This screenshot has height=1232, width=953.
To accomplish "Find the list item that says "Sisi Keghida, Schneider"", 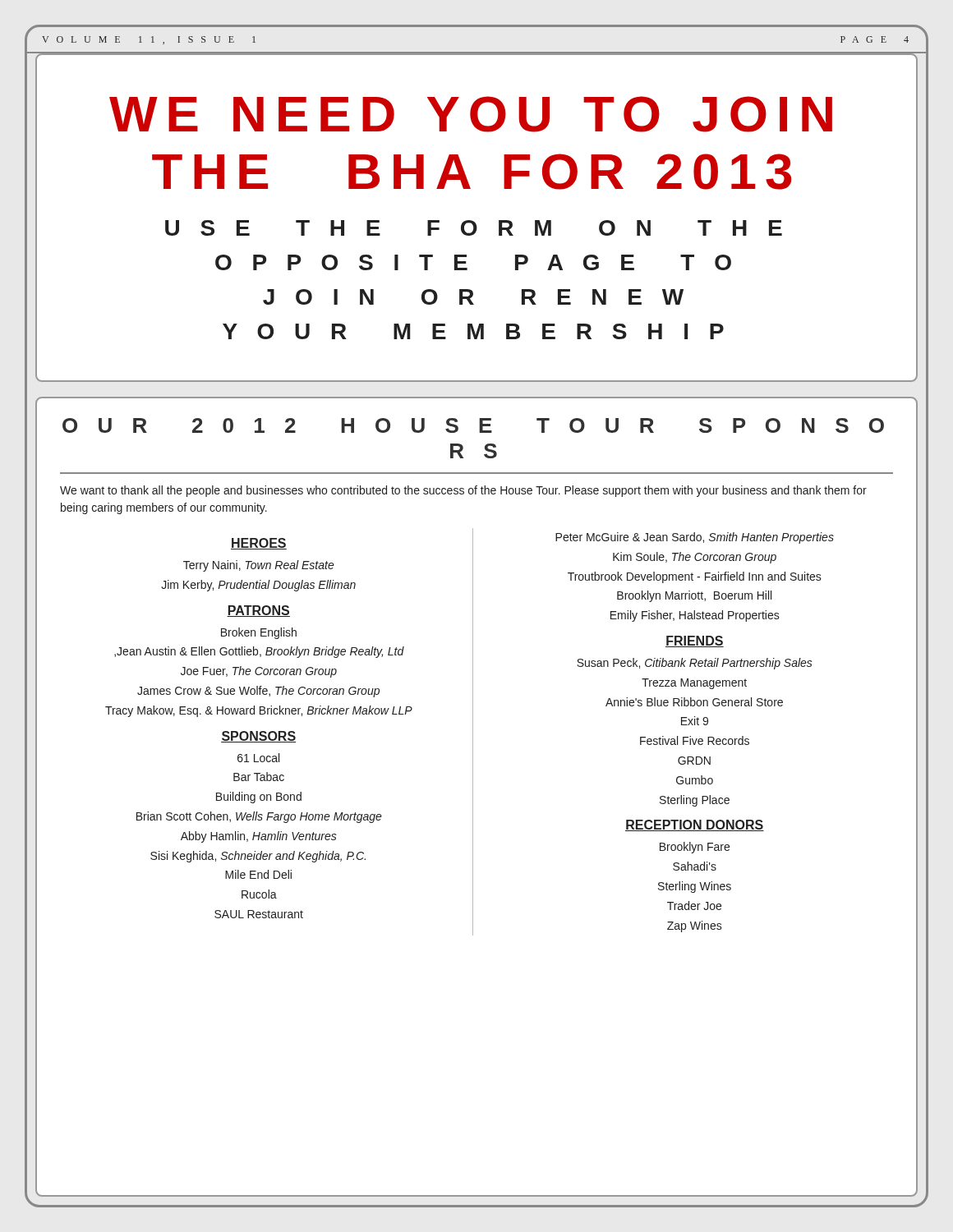I will 259,855.
